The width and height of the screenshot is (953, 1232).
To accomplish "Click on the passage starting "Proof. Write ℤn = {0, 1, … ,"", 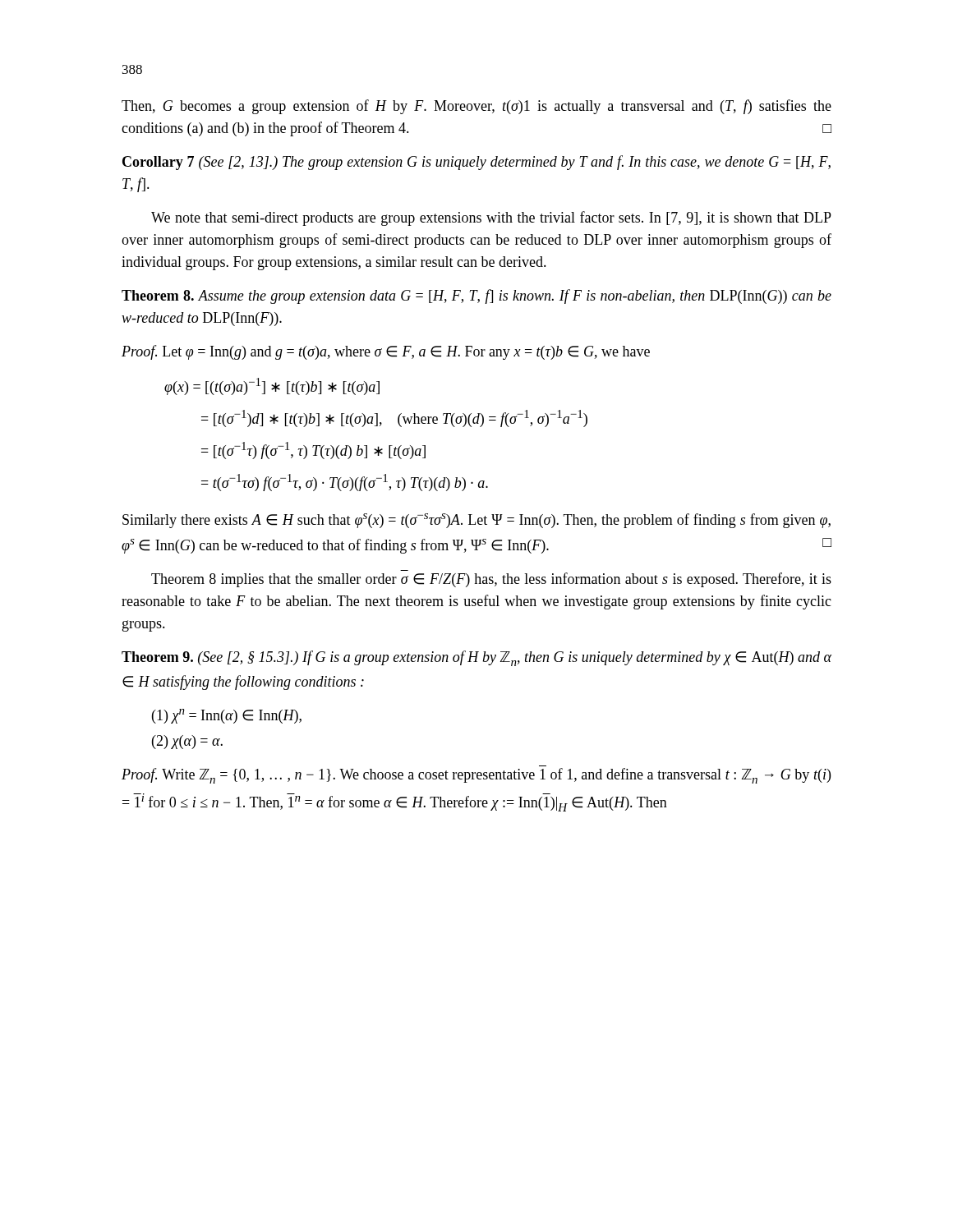I will point(476,790).
